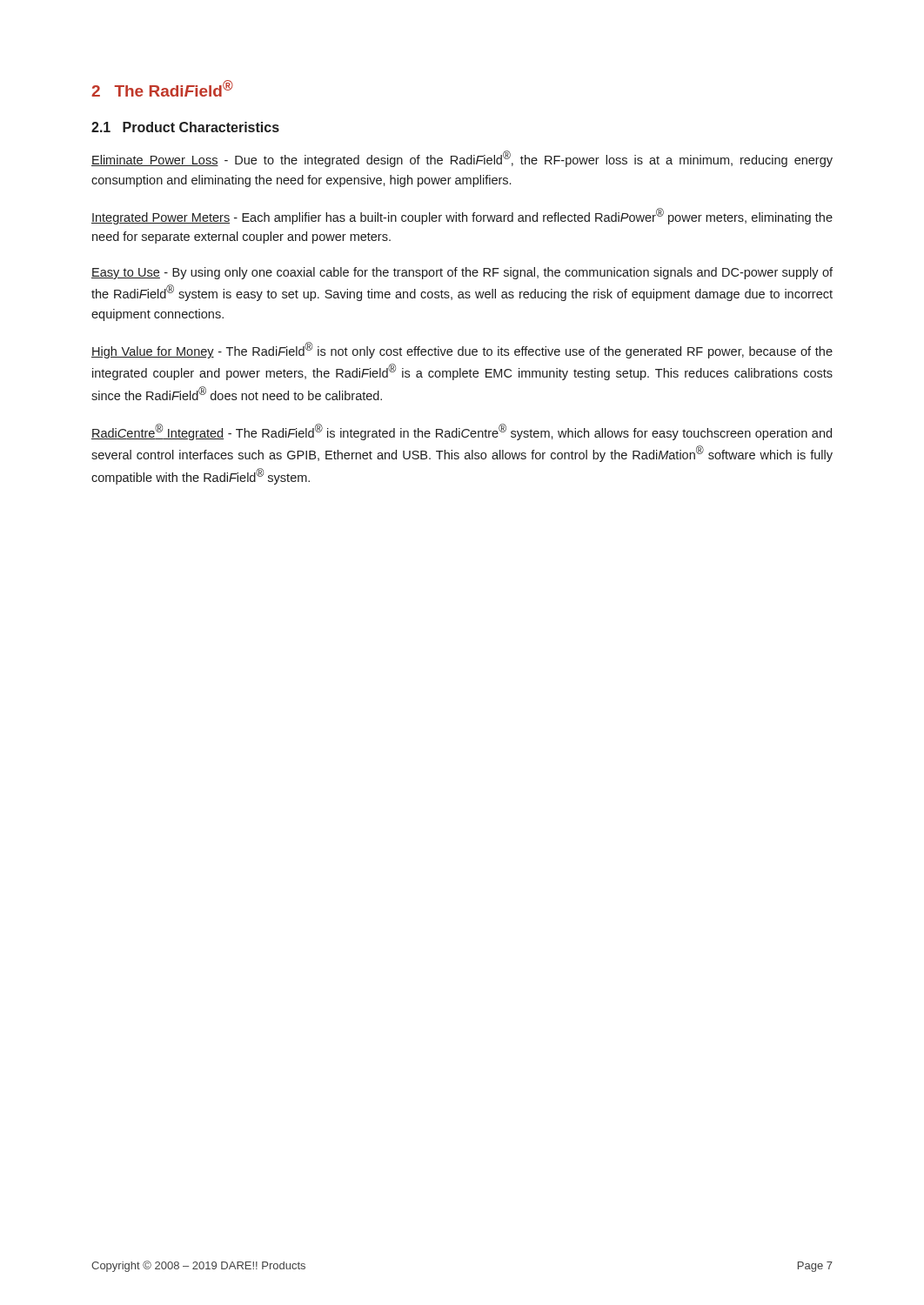The width and height of the screenshot is (924, 1305).
Task: Select the text block with the text "Easy to Use - By using only"
Action: [462, 293]
